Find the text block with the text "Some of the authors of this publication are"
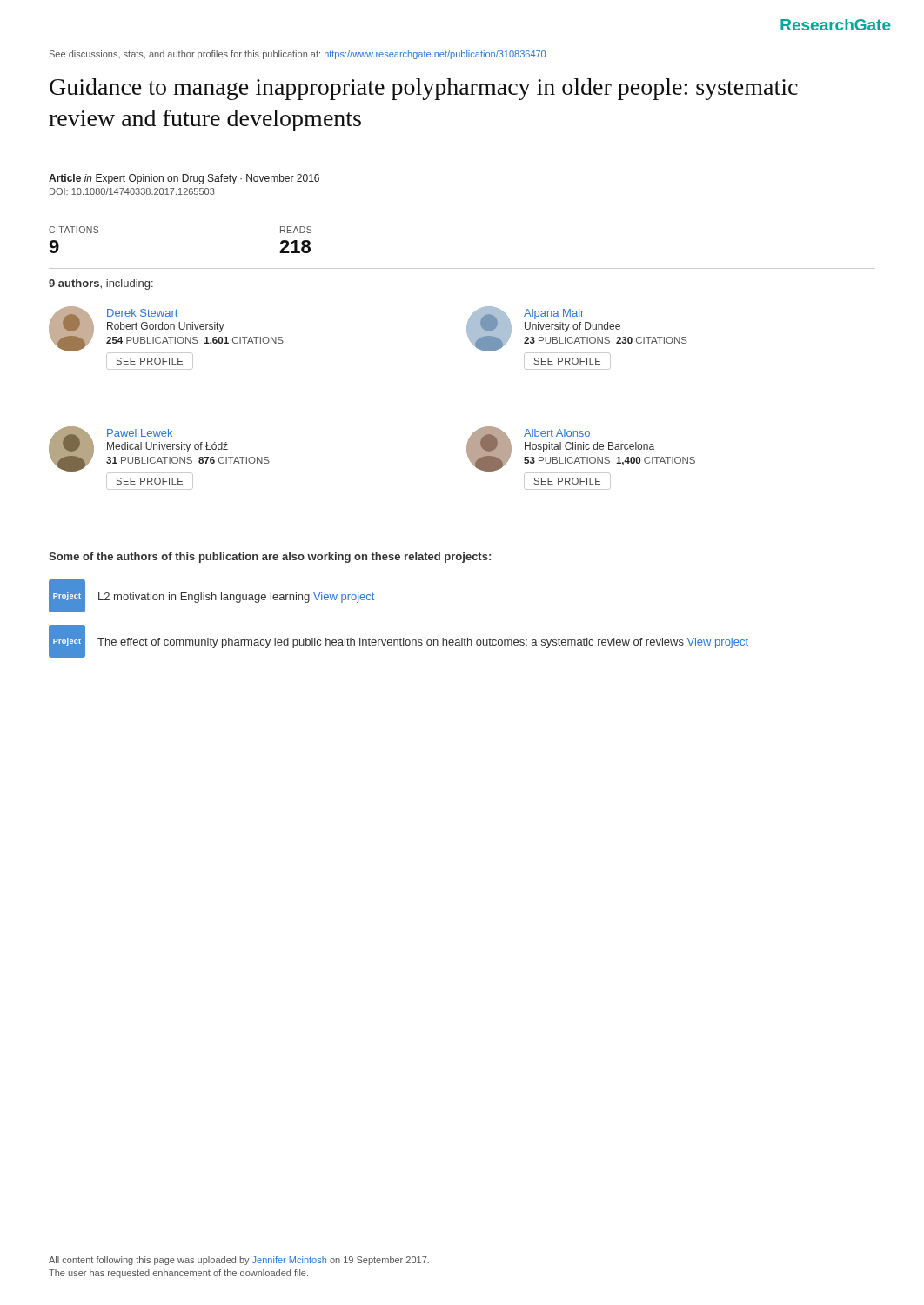924x1305 pixels. 270,556
